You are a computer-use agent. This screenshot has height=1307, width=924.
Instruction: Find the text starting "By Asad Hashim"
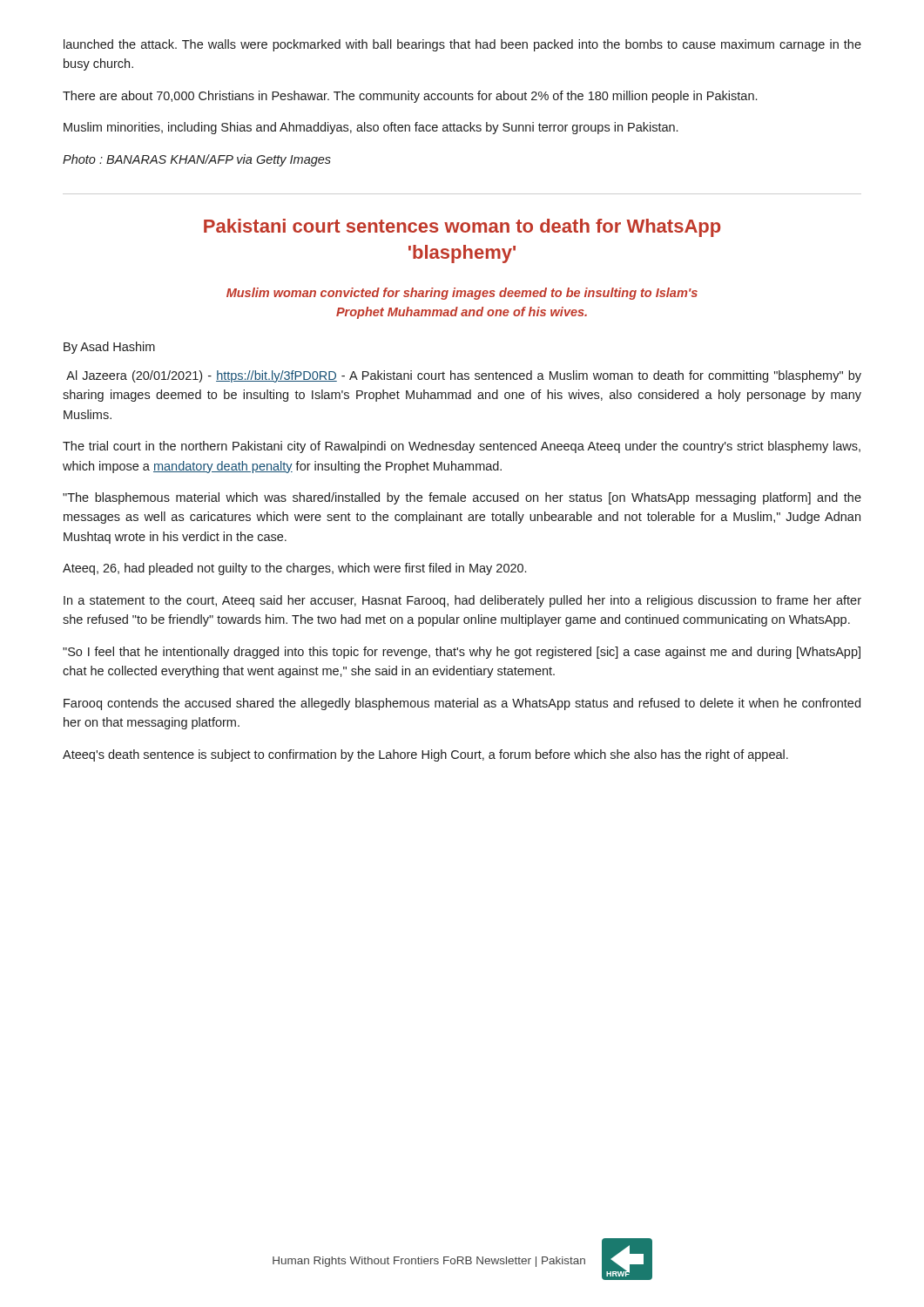click(x=109, y=346)
